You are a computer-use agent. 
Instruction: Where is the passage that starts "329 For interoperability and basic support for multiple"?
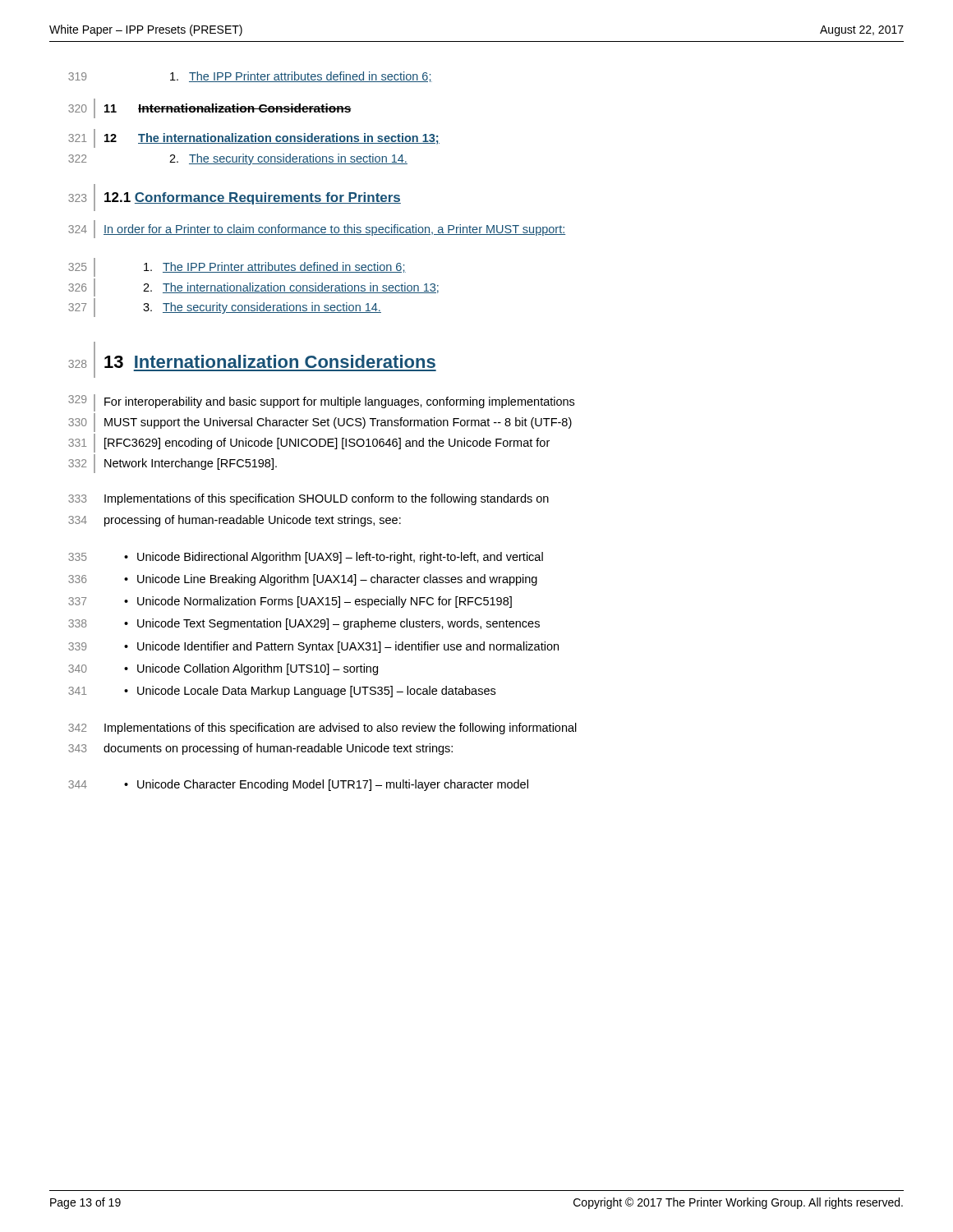pos(476,402)
